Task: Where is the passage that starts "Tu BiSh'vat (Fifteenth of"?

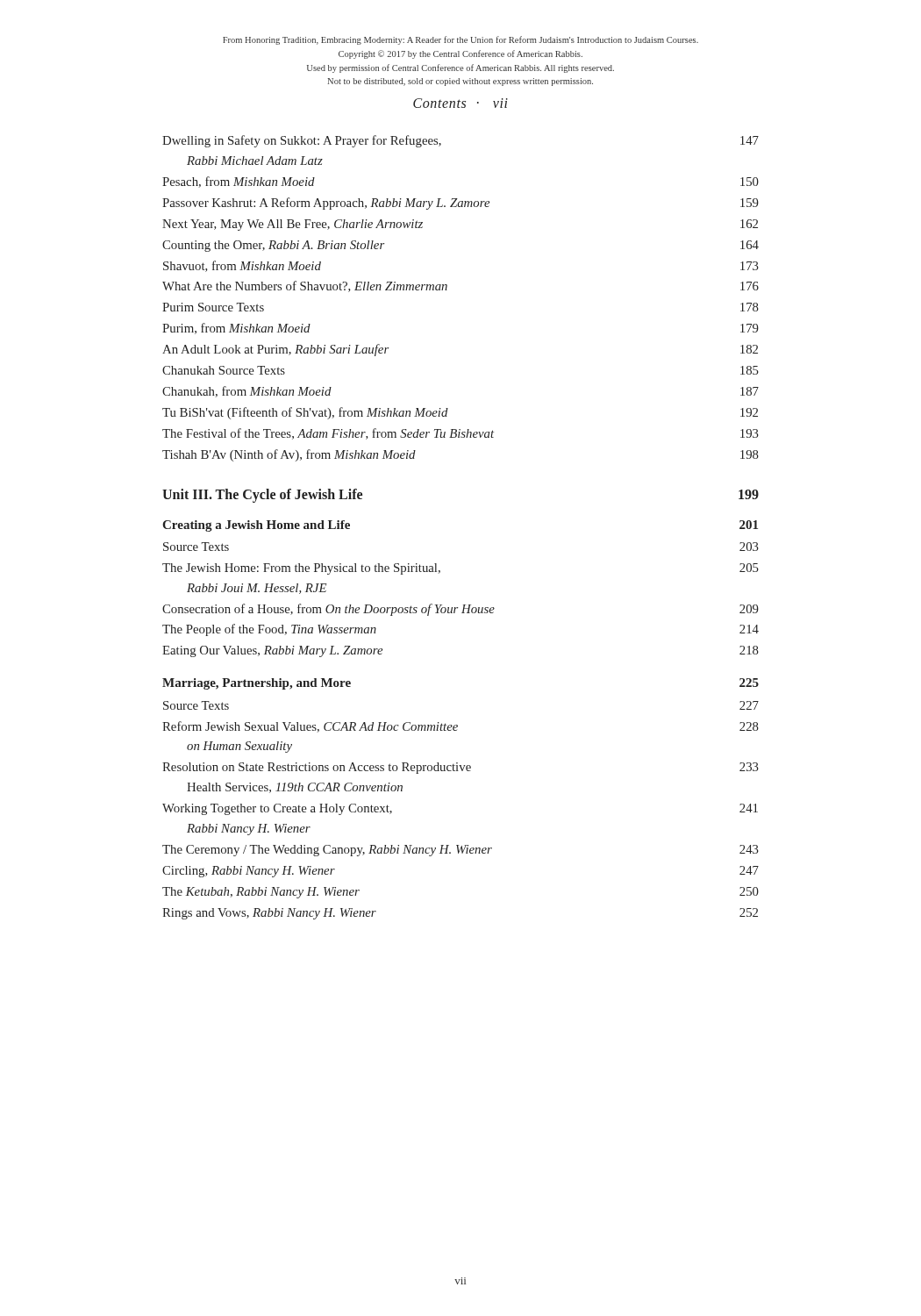Action: coord(305,413)
